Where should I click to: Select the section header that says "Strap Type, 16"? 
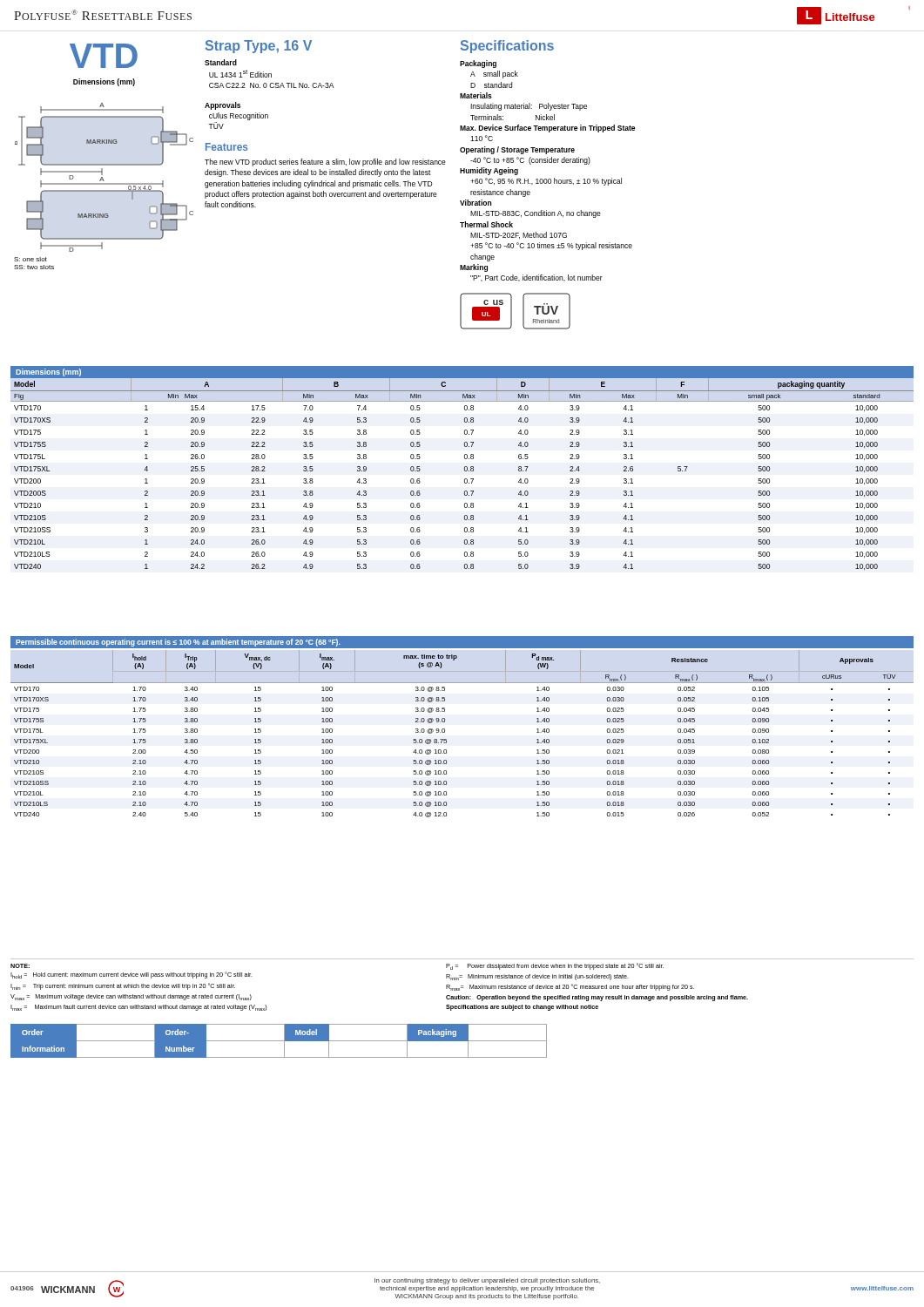click(258, 46)
